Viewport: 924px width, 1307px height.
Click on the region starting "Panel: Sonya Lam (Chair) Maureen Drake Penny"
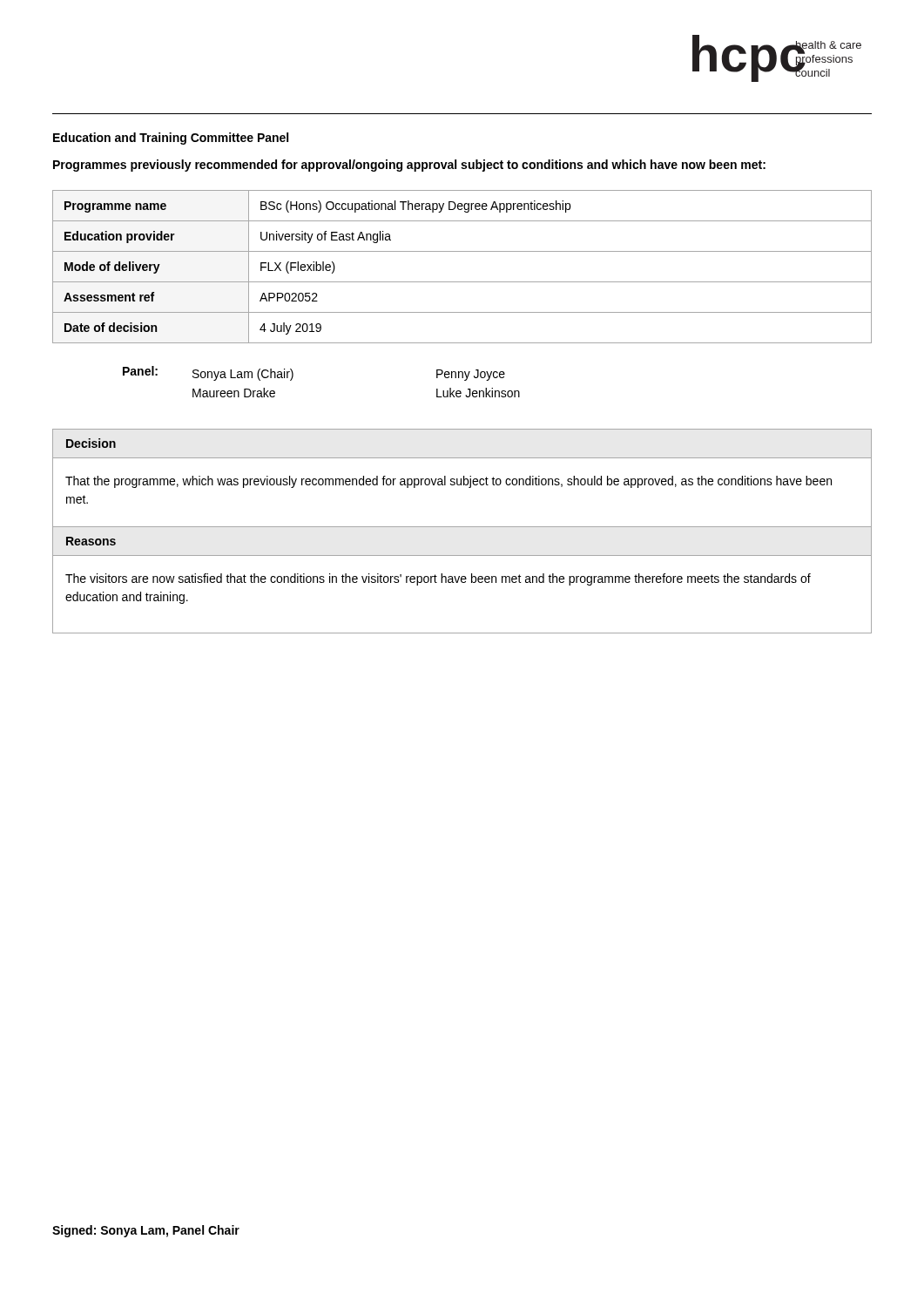tap(142, 373)
